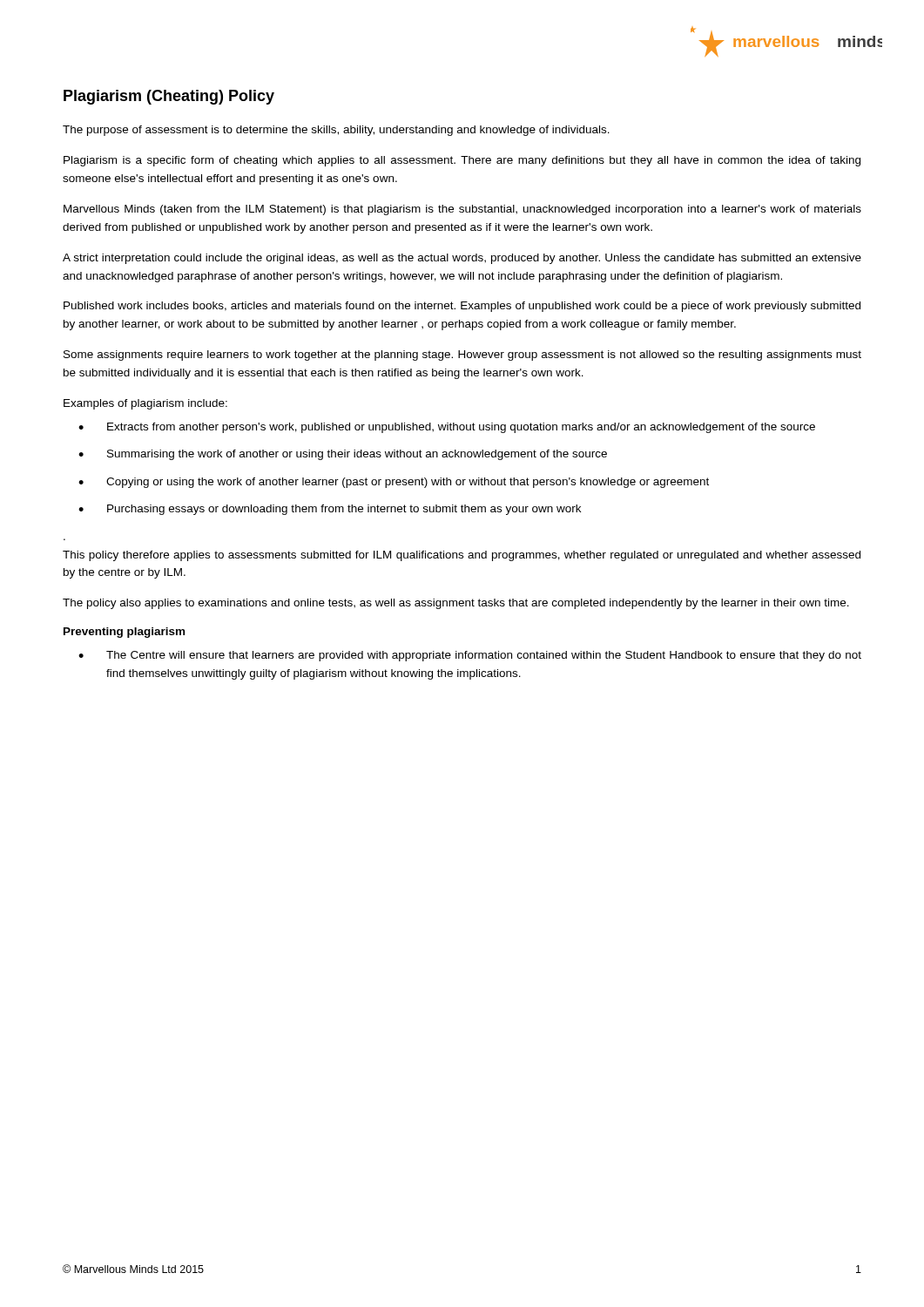Locate the passage starting "Examples of plagiarism"
This screenshot has height=1307, width=924.
[145, 403]
